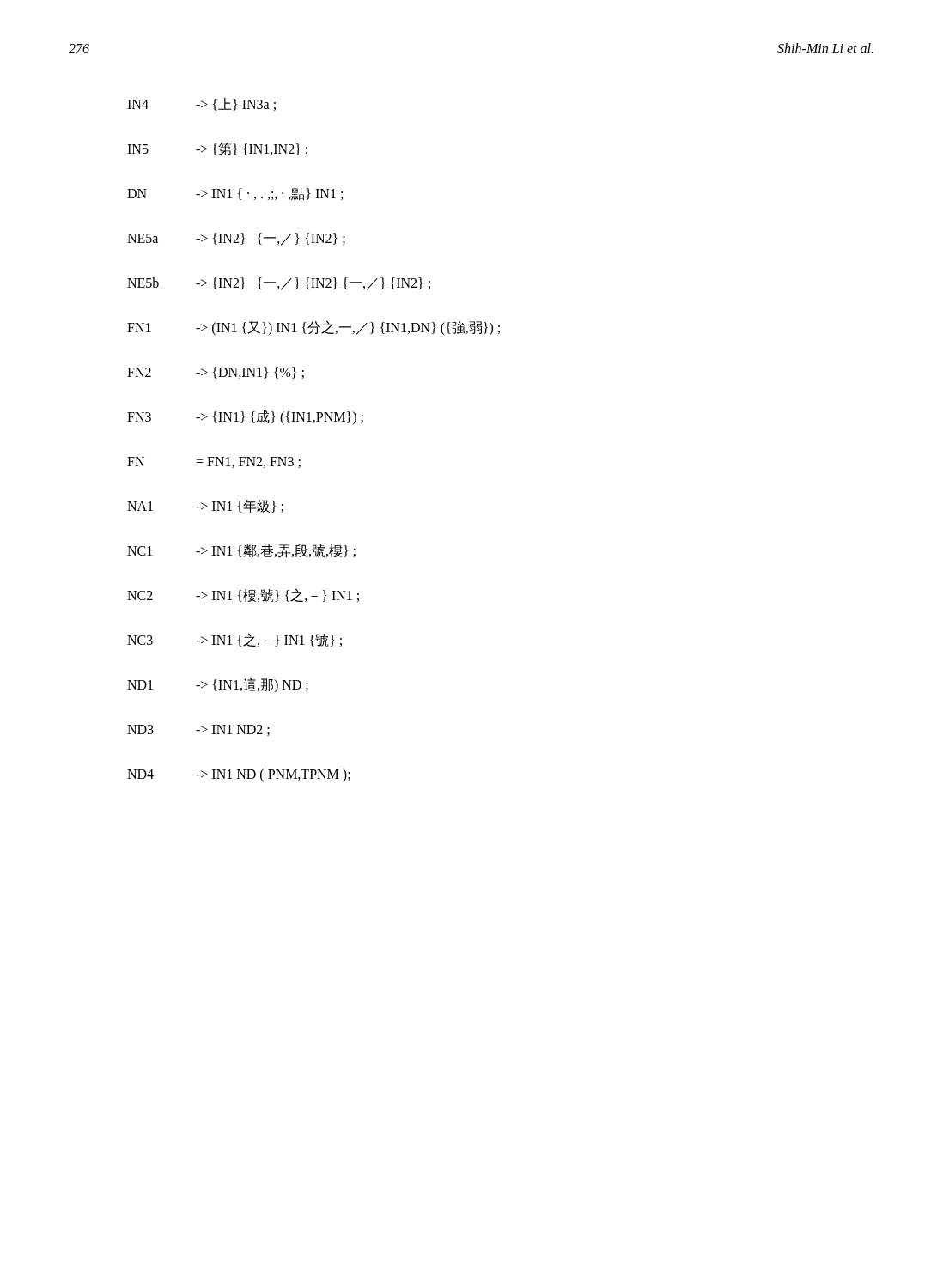This screenshot has width=943, height=1288.
Task: Point to "ND1 -> {IN1,這,那) ND ;"
Action: coord(218,685)
